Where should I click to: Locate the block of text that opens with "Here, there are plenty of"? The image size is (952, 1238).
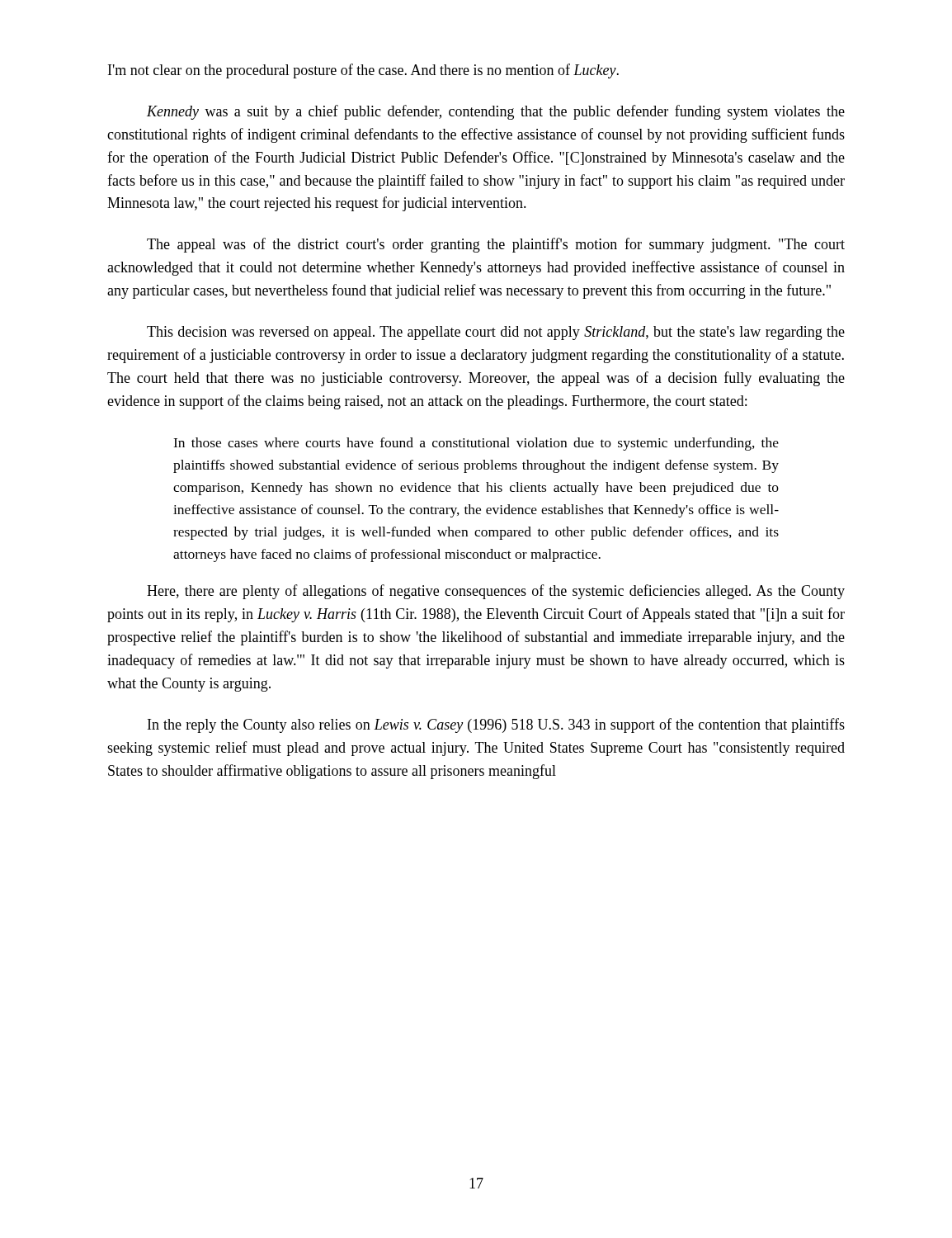[476, 637]
